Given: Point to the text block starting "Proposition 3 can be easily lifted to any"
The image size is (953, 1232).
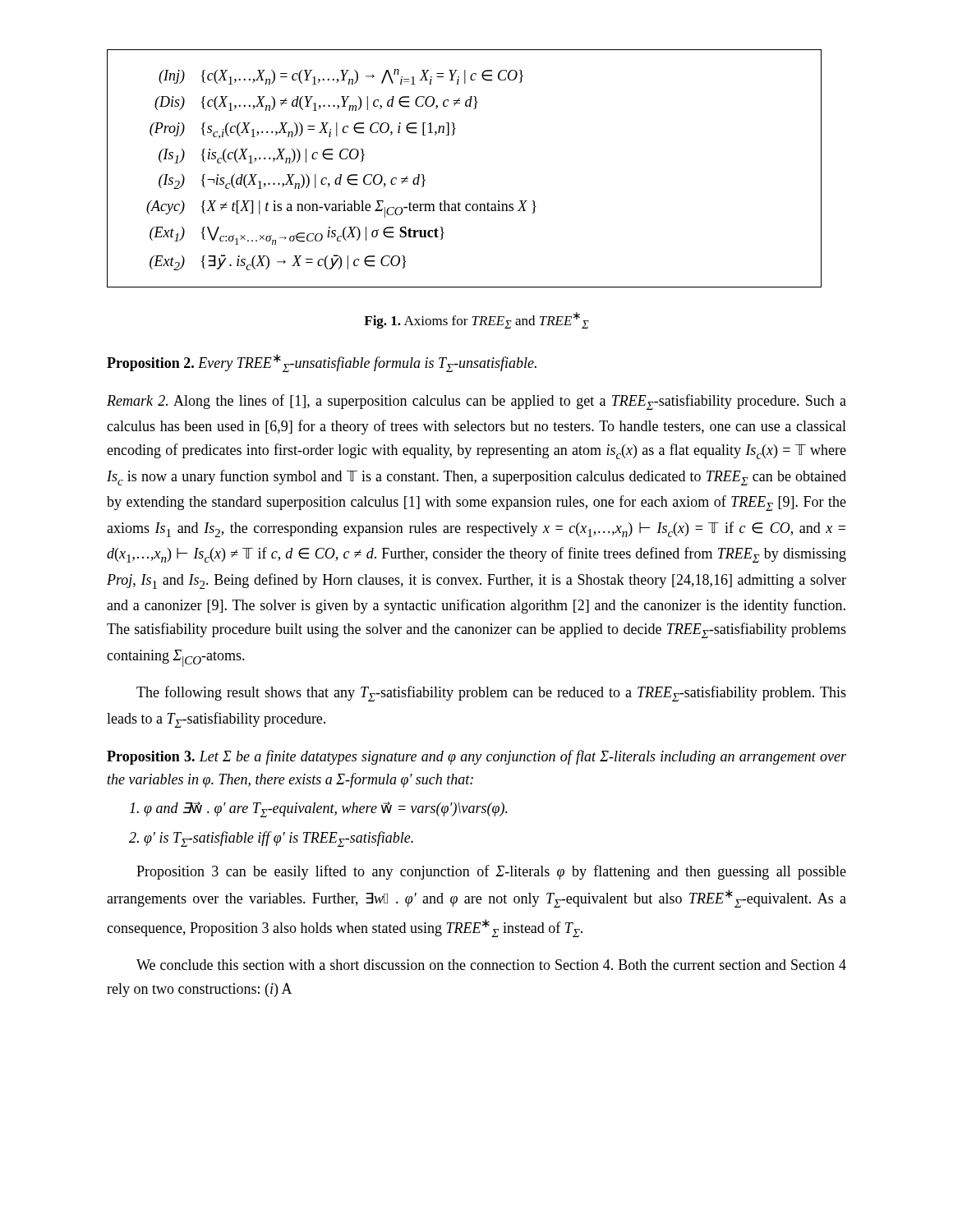Looking at the screenshot, I should click(476, 901).
